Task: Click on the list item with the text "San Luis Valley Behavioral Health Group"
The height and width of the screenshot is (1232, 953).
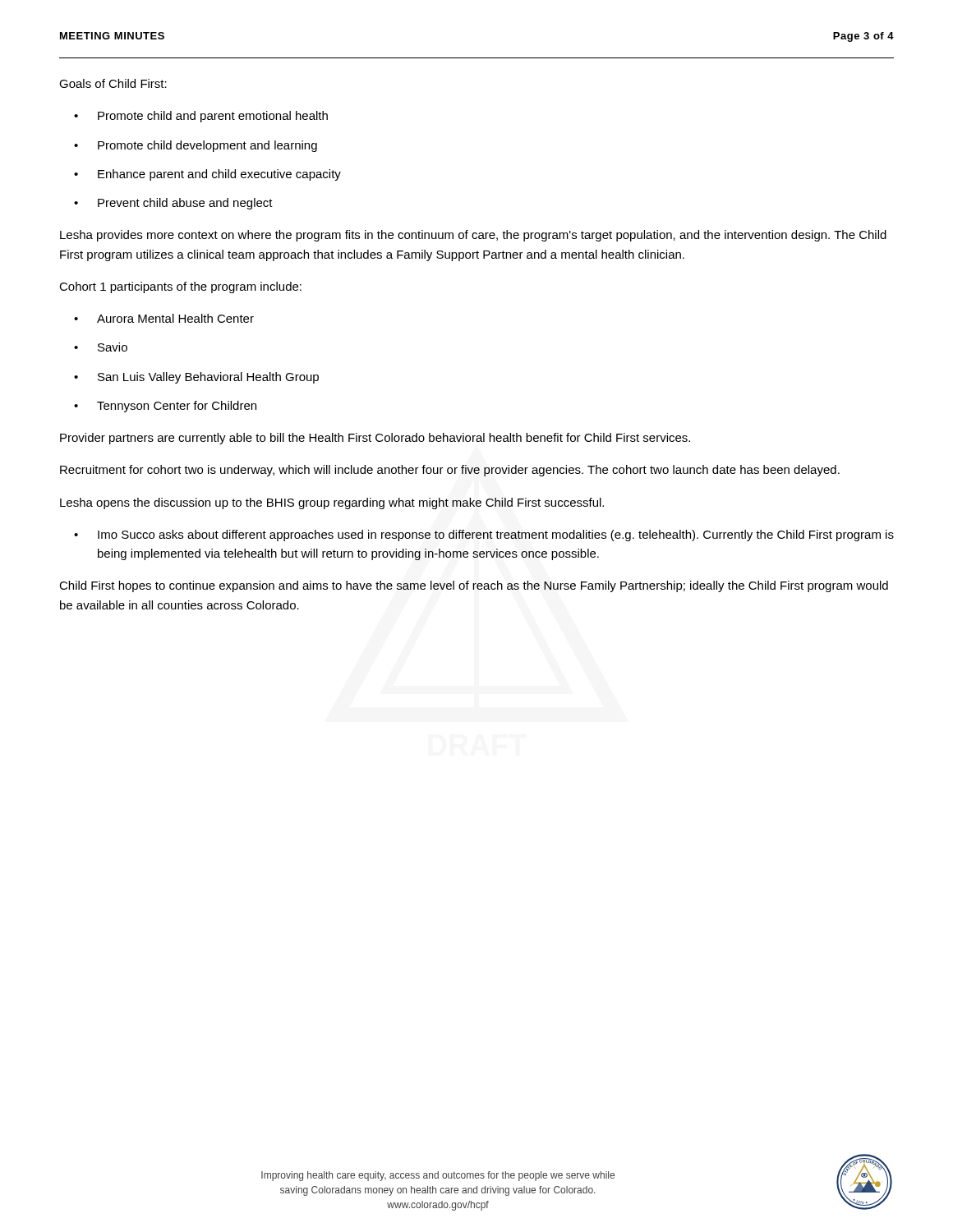Action: [x=208, y=376]
